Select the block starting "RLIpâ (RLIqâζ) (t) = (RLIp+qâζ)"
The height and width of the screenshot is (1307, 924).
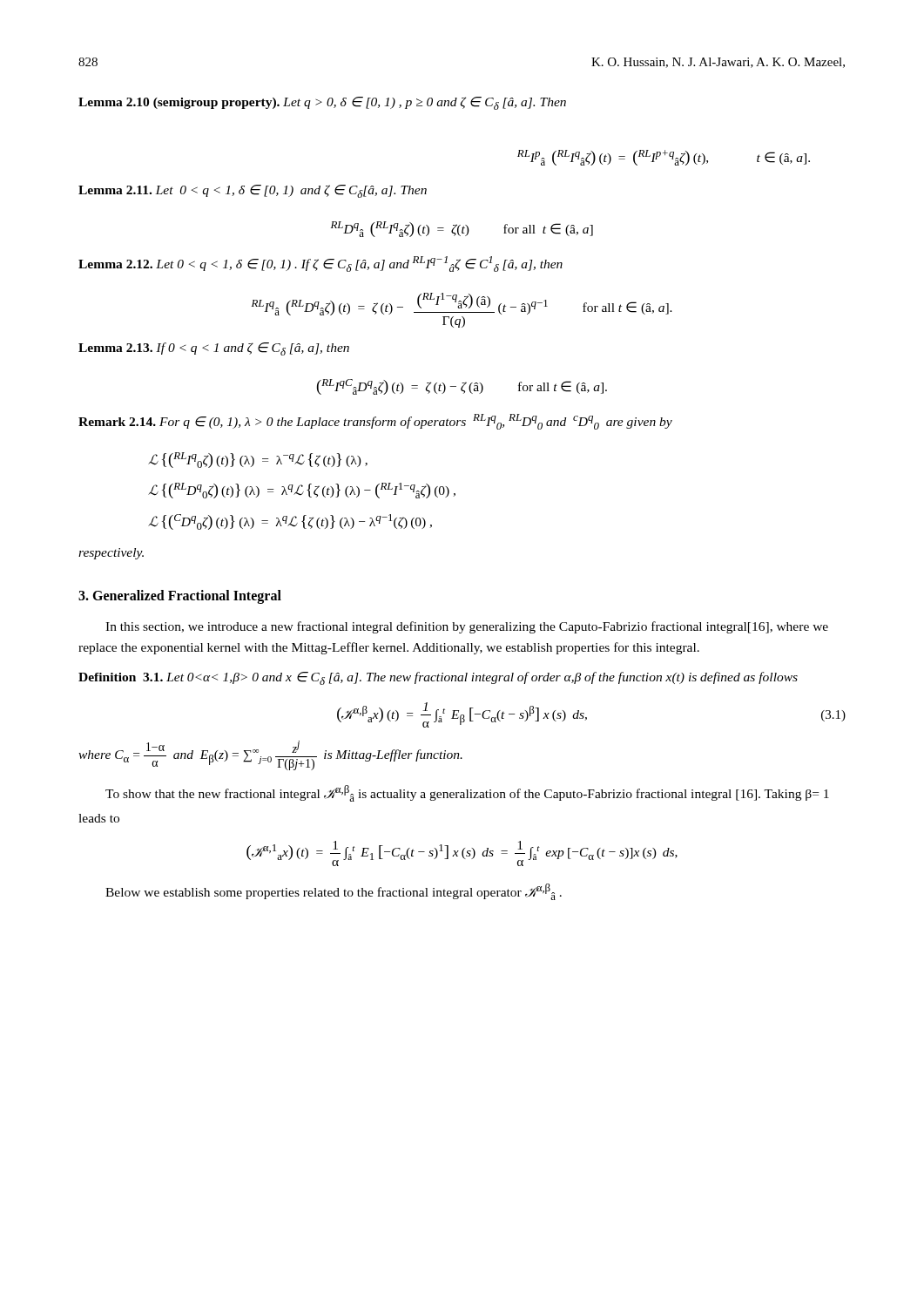[664, 158]
